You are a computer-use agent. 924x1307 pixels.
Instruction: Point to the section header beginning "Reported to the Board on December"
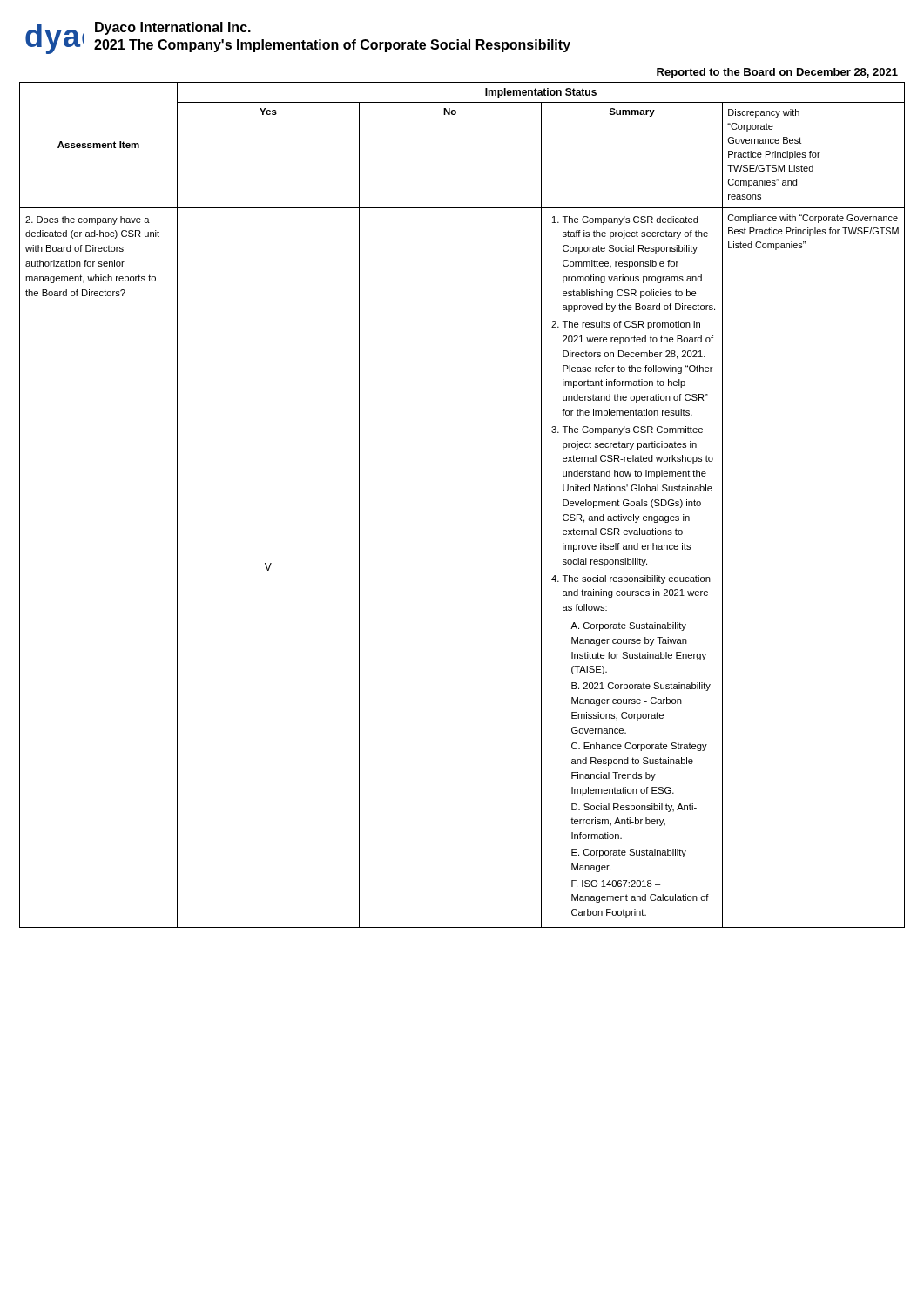(777, 72)
